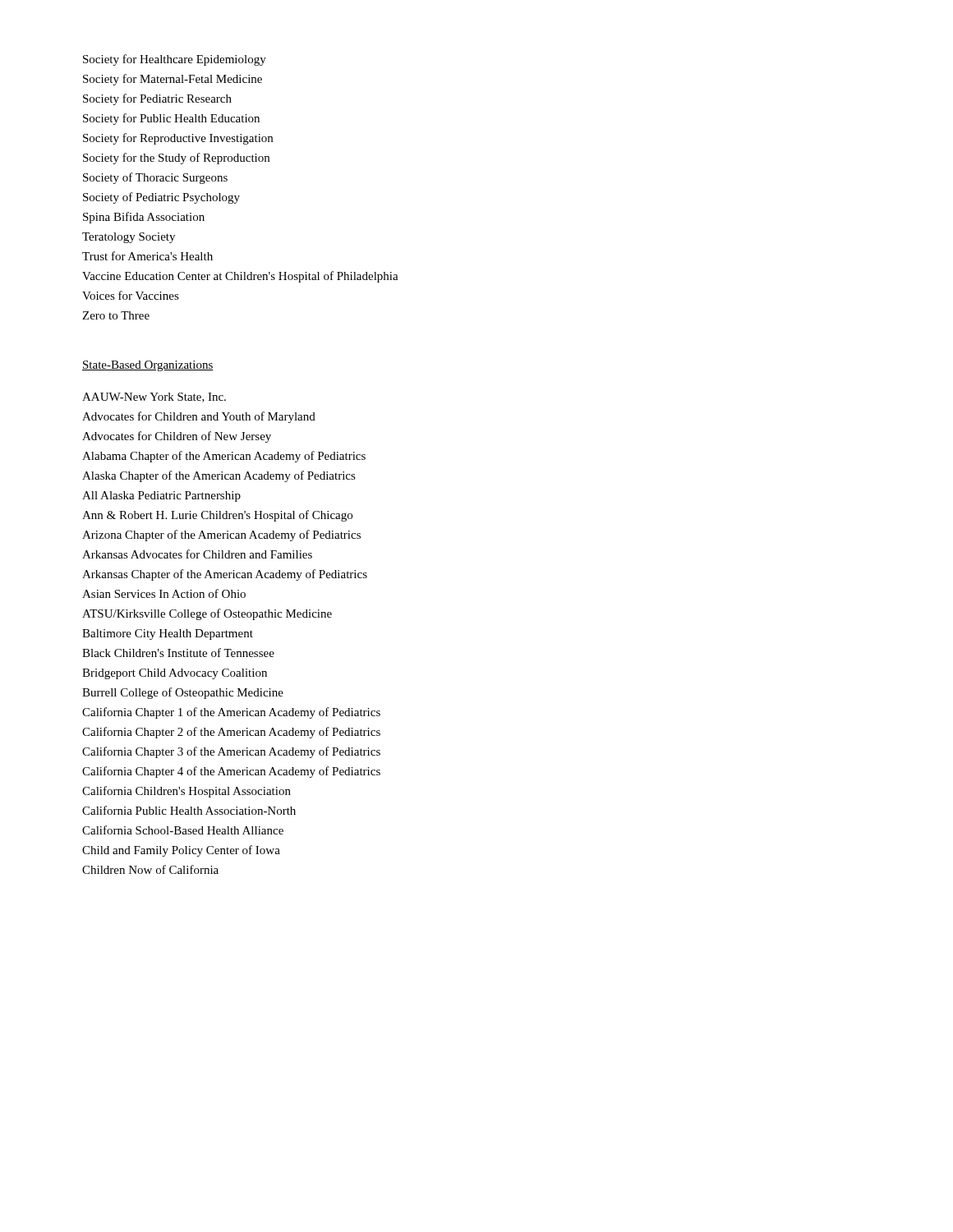Click on the block starting "Society for Maternal-Fetal"
953x1232 pixels.
click(x=173, y=80)
